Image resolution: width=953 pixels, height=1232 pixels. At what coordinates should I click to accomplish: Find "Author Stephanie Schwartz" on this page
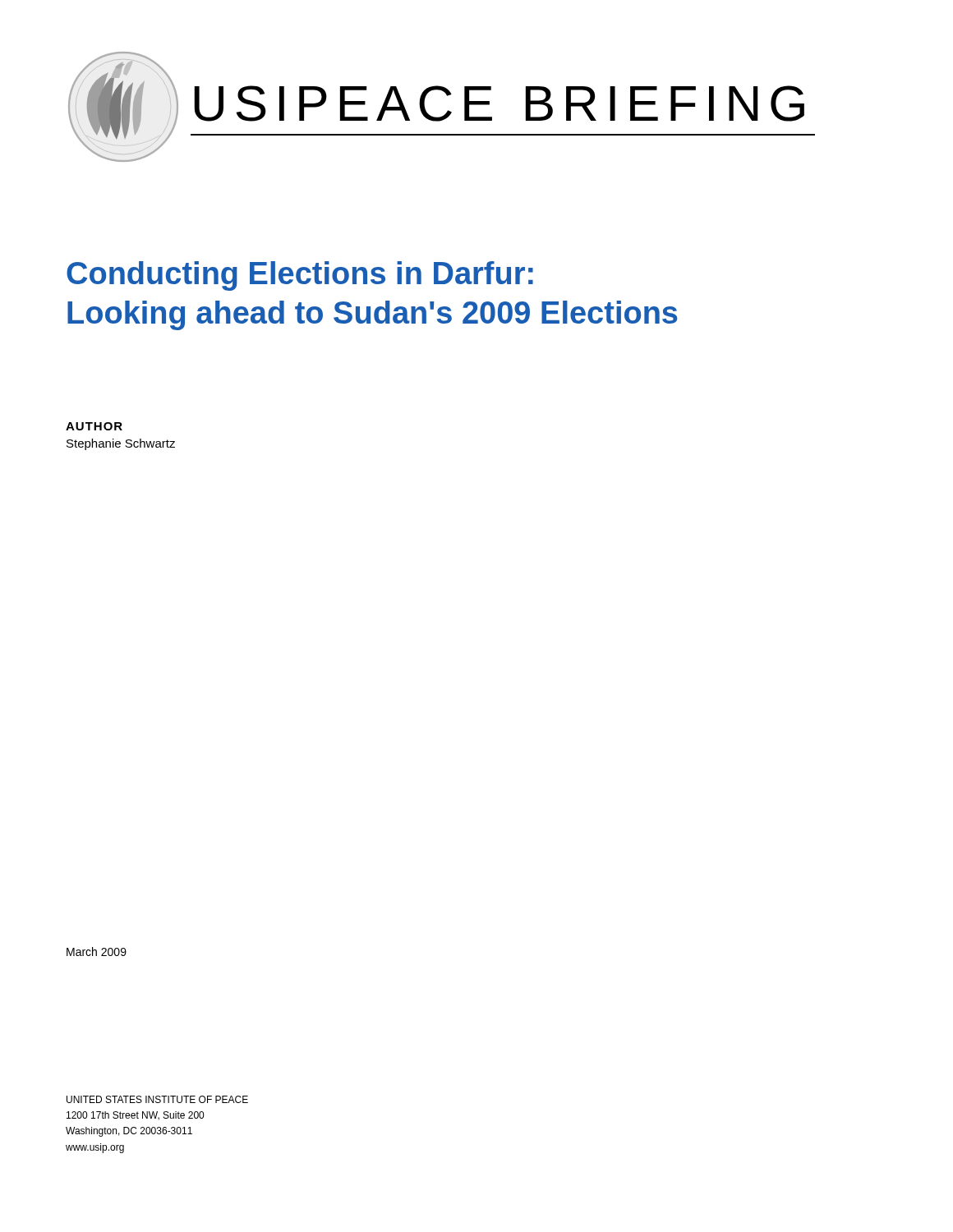[x=121, y=434]
